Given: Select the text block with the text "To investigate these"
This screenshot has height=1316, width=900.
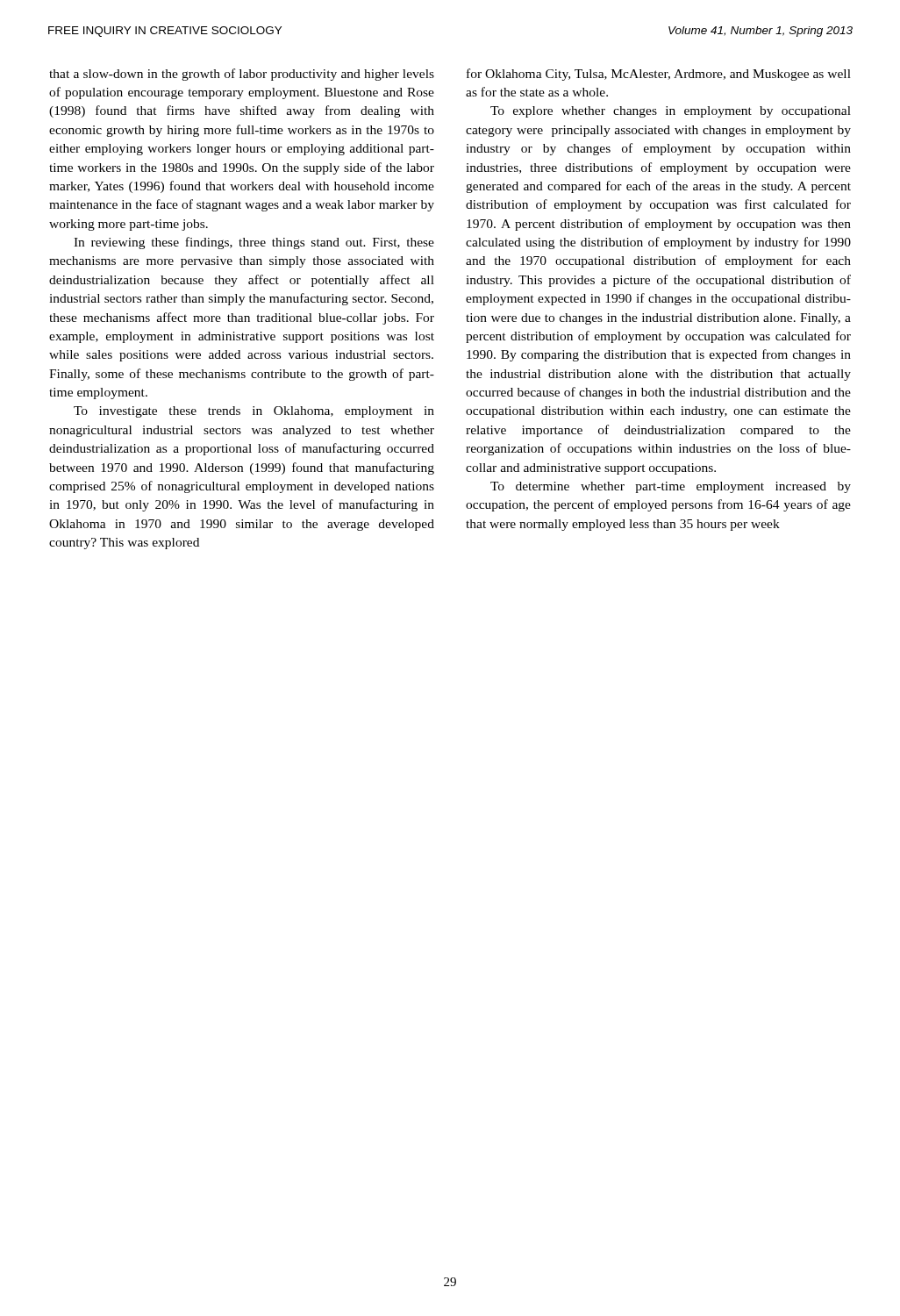Looking at the screenshot, I should 242,476.
